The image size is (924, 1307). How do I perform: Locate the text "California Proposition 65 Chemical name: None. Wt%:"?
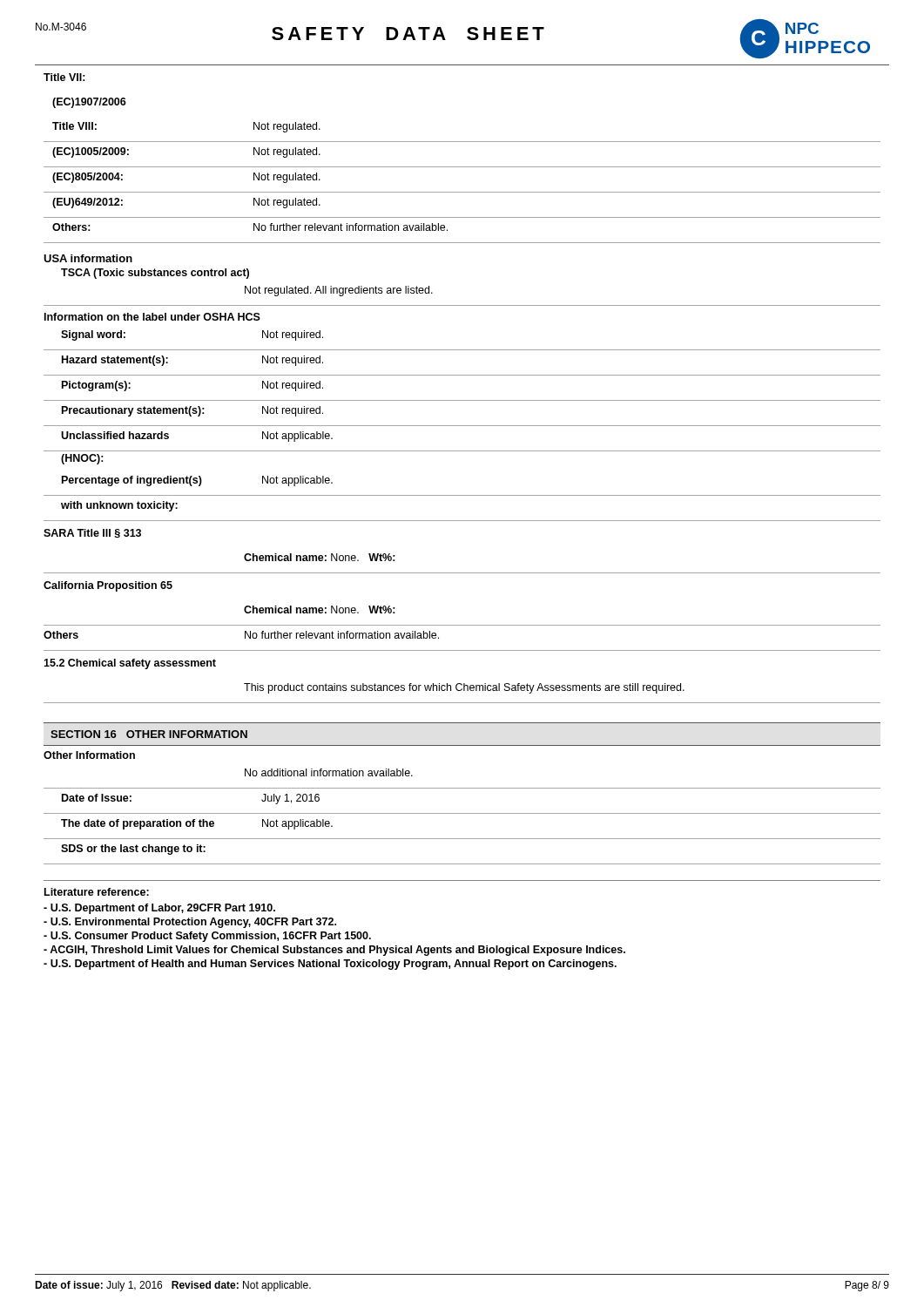[x=108, y=586]
